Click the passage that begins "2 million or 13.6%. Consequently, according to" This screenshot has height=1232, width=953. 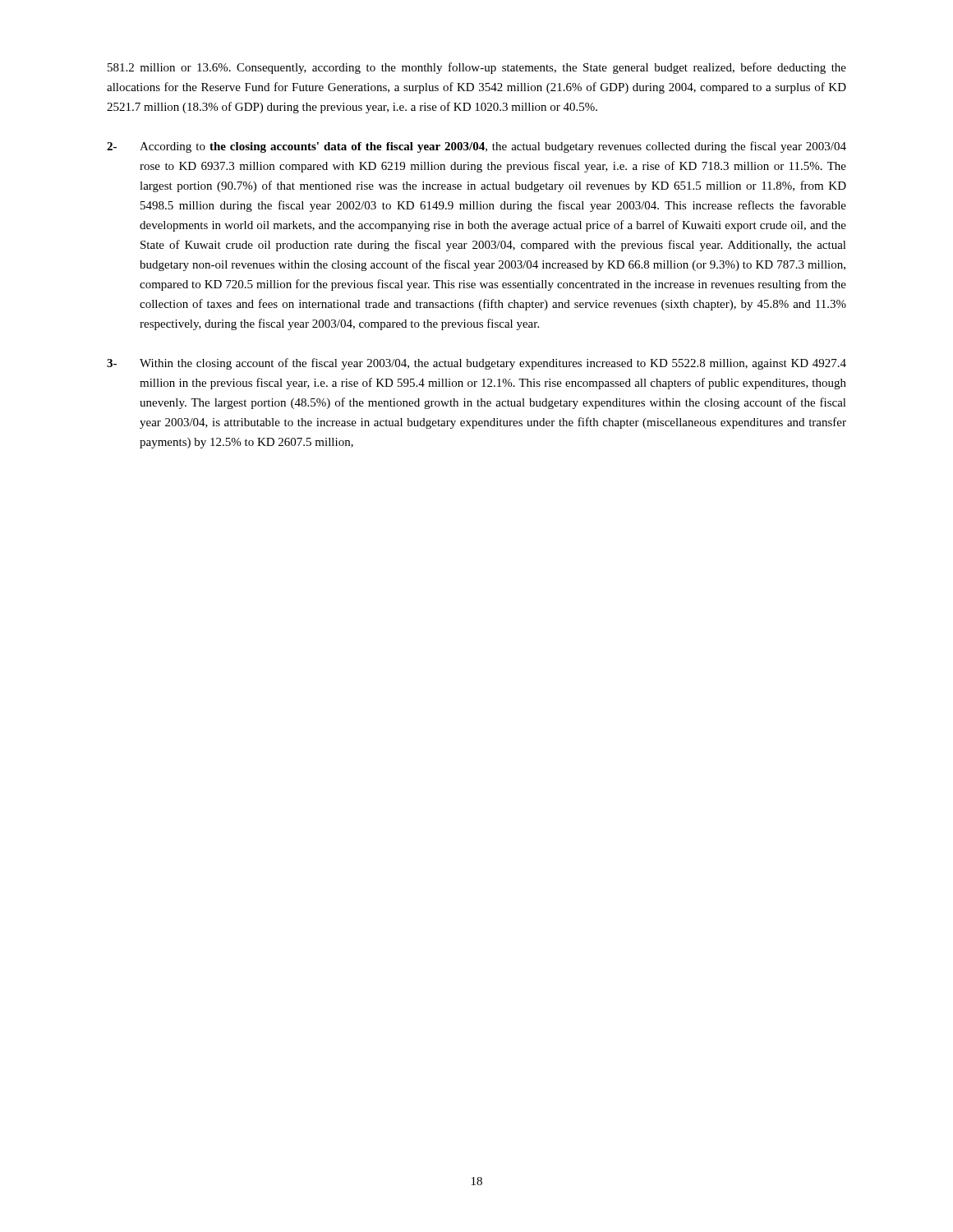coord(476,87)
